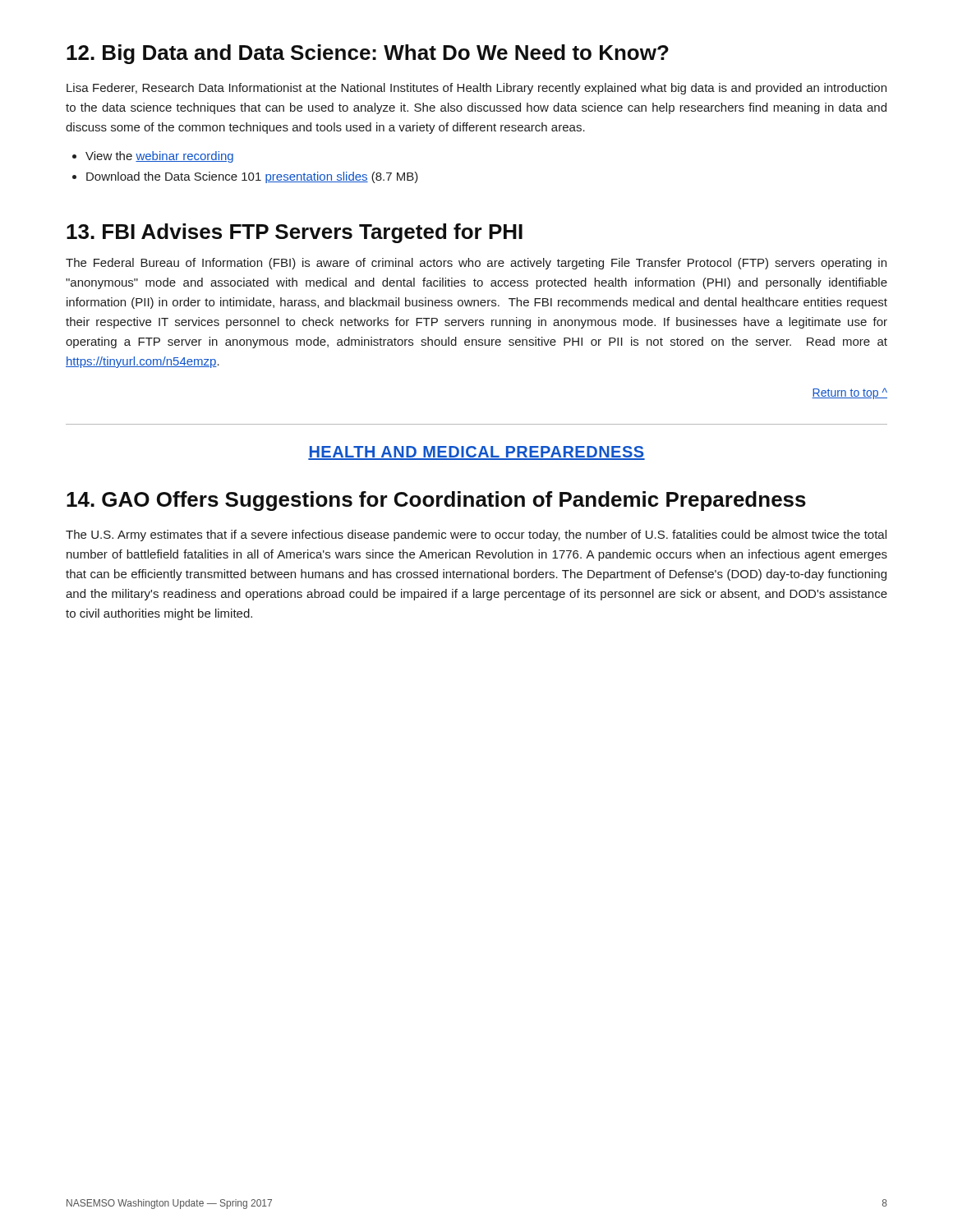
Task: Point to the passage starting "The U.S. Army estimates that if a"
Action: [476, 573]
